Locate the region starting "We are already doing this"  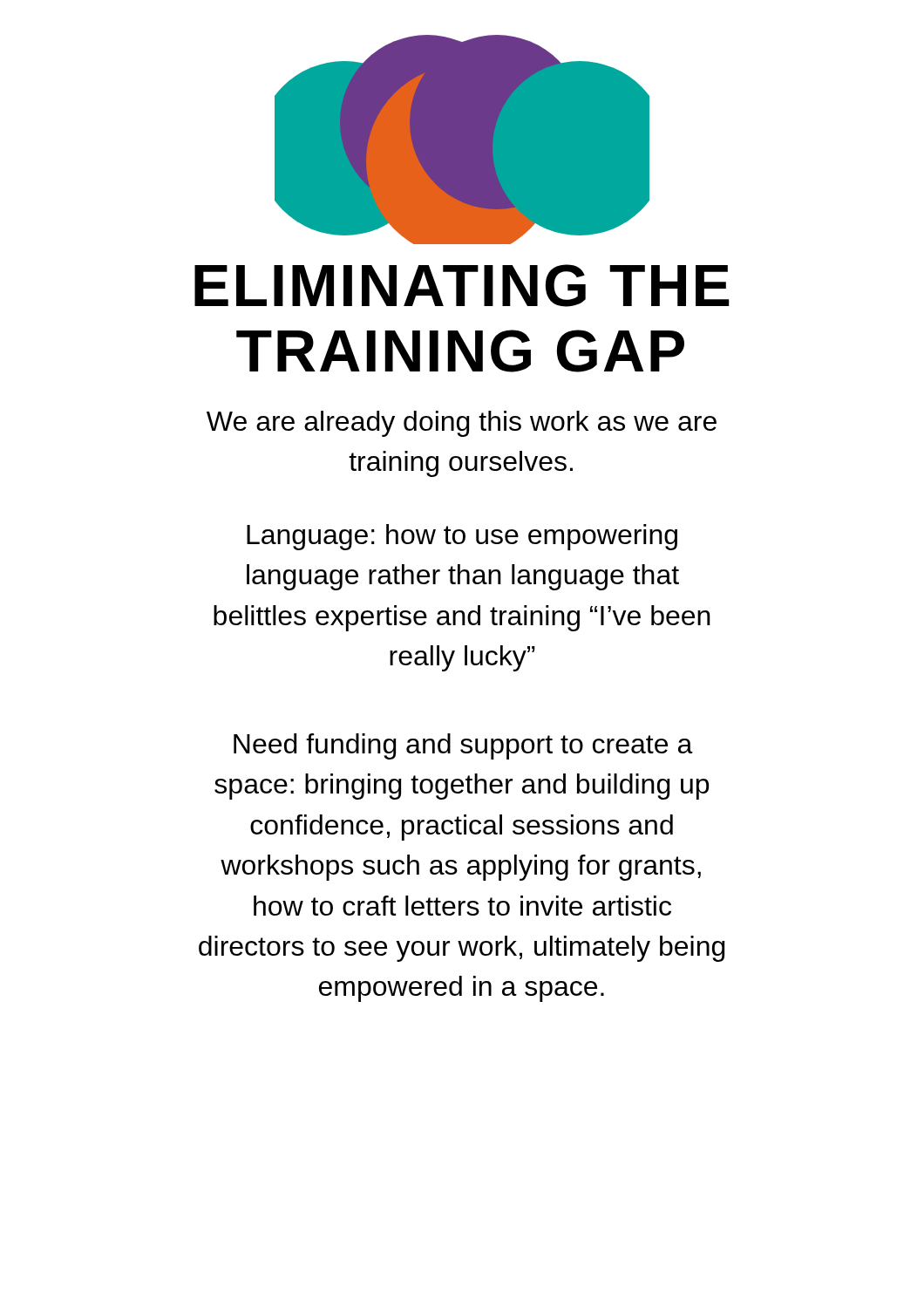coord(462,441)
